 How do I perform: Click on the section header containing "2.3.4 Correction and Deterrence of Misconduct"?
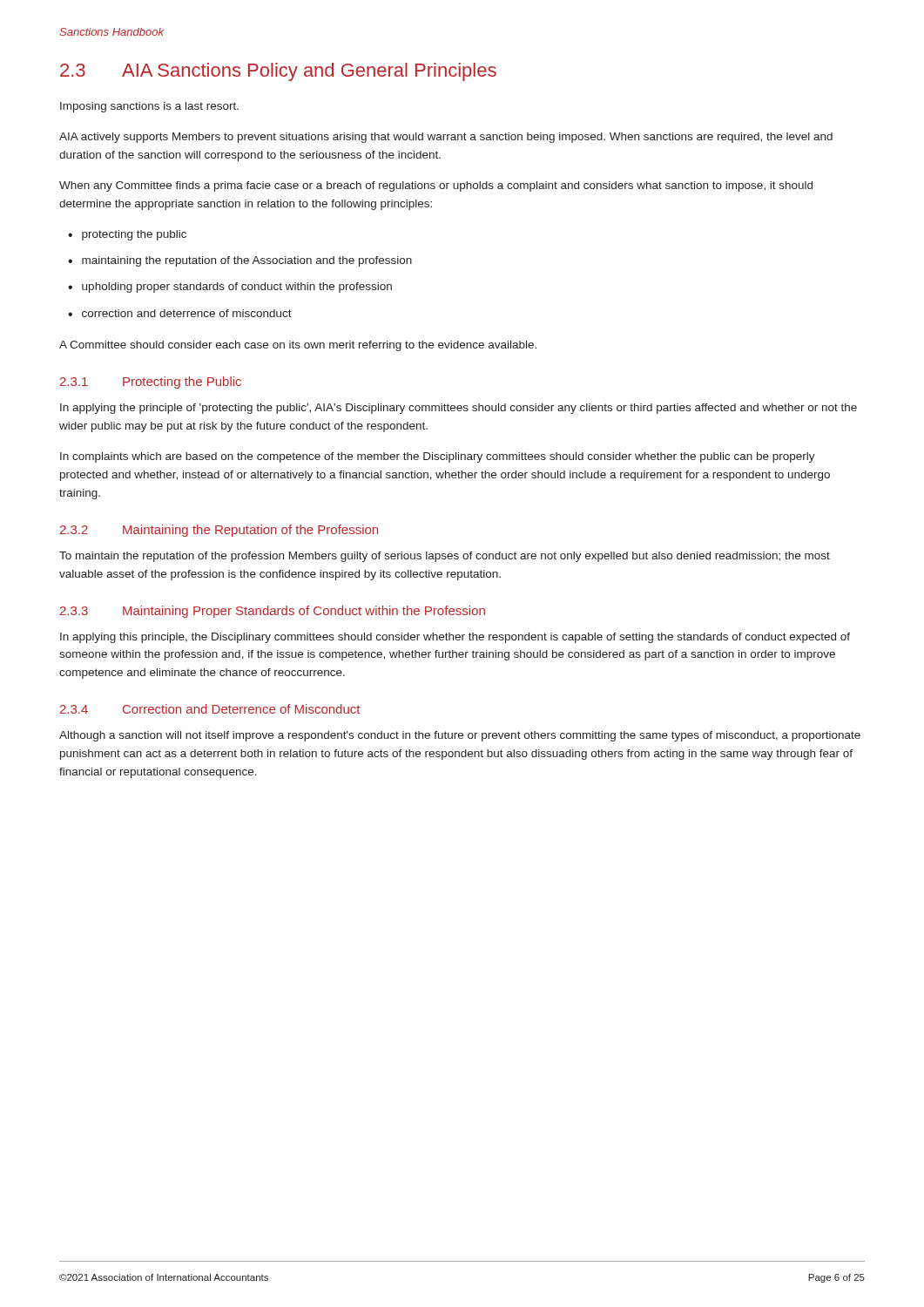(x=210, y=709)
